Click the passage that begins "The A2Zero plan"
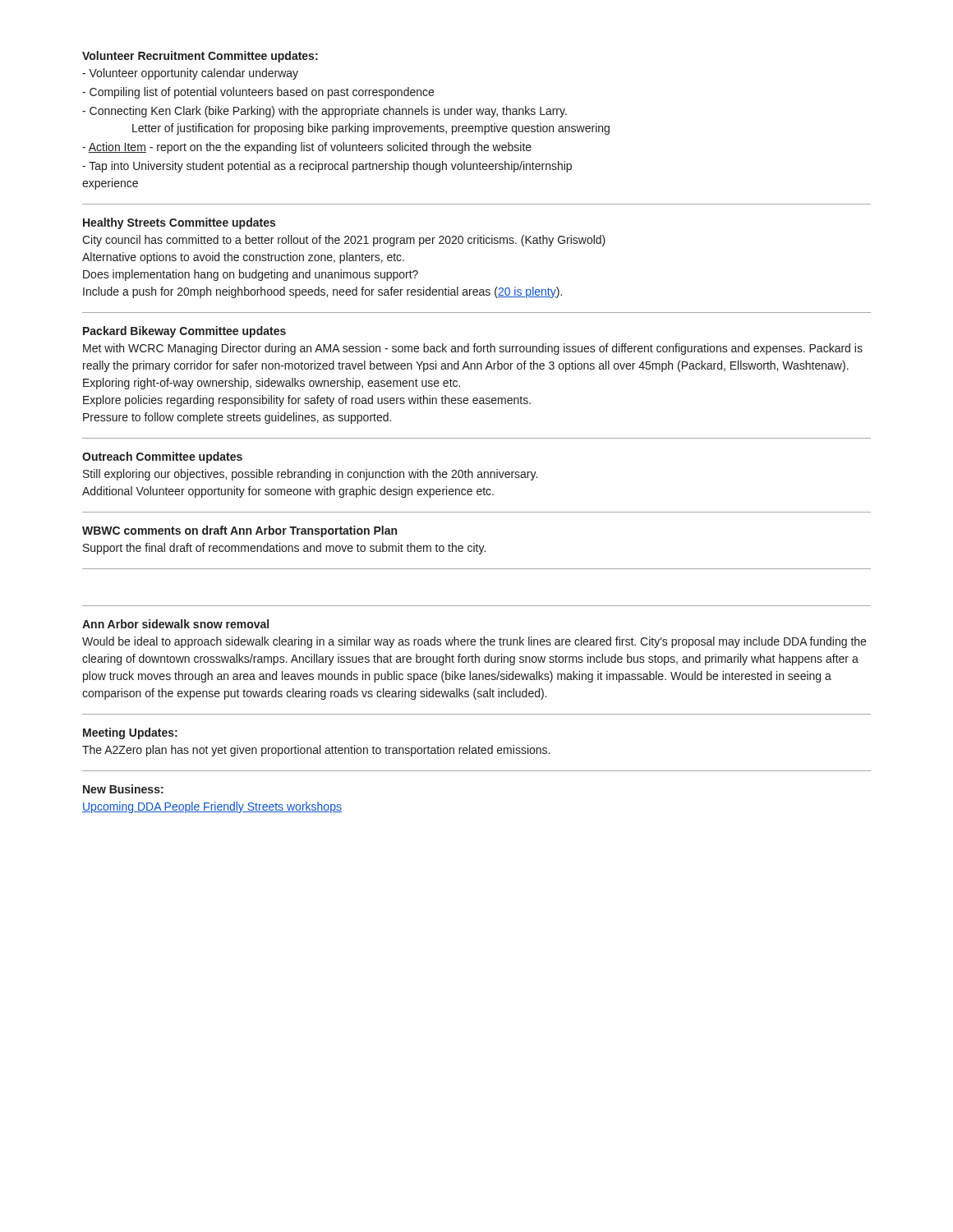This screenshot has height=1232, width=953. pos(316,750)
